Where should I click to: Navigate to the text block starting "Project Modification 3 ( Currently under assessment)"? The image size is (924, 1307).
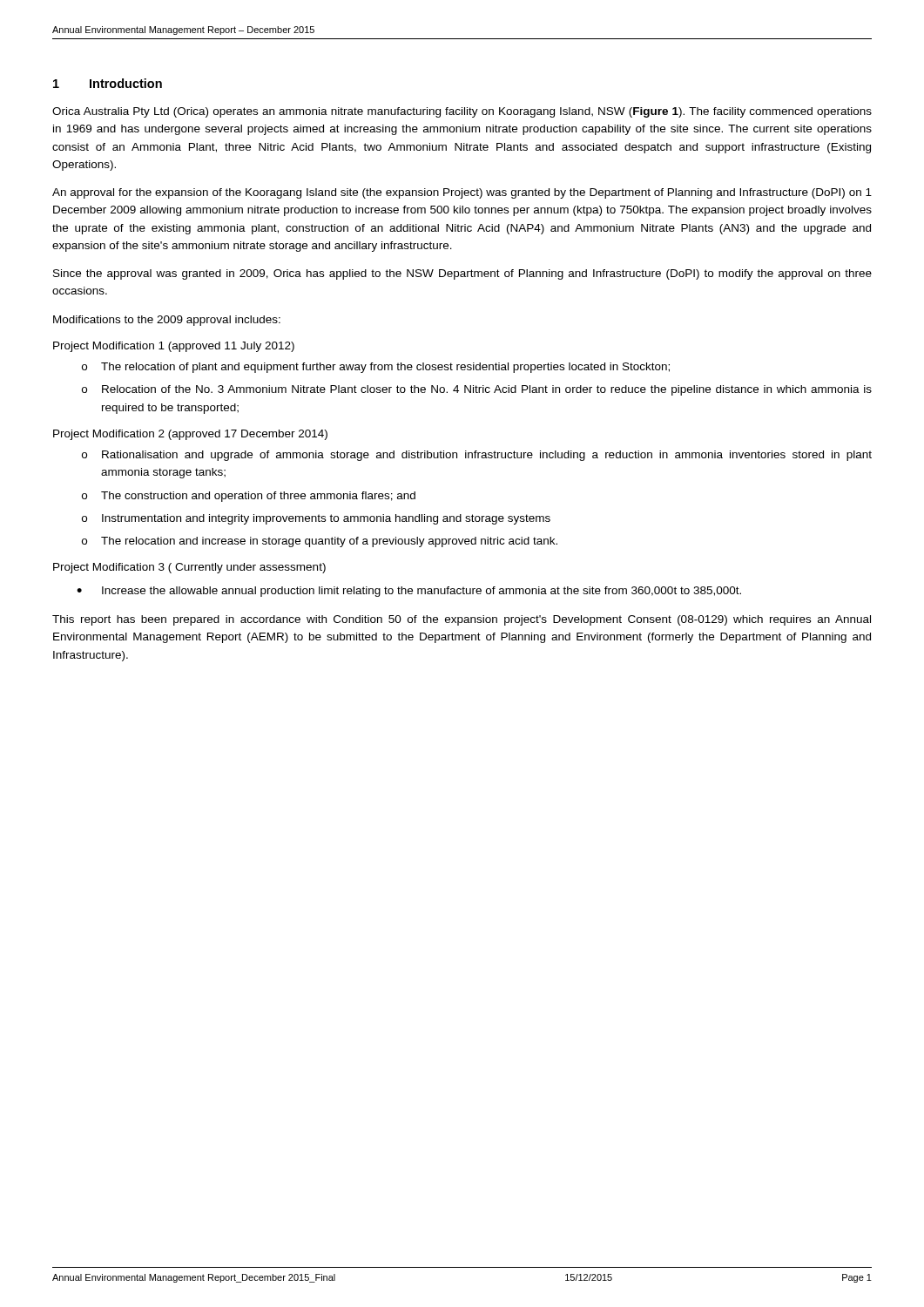click(x=189, y=568)
